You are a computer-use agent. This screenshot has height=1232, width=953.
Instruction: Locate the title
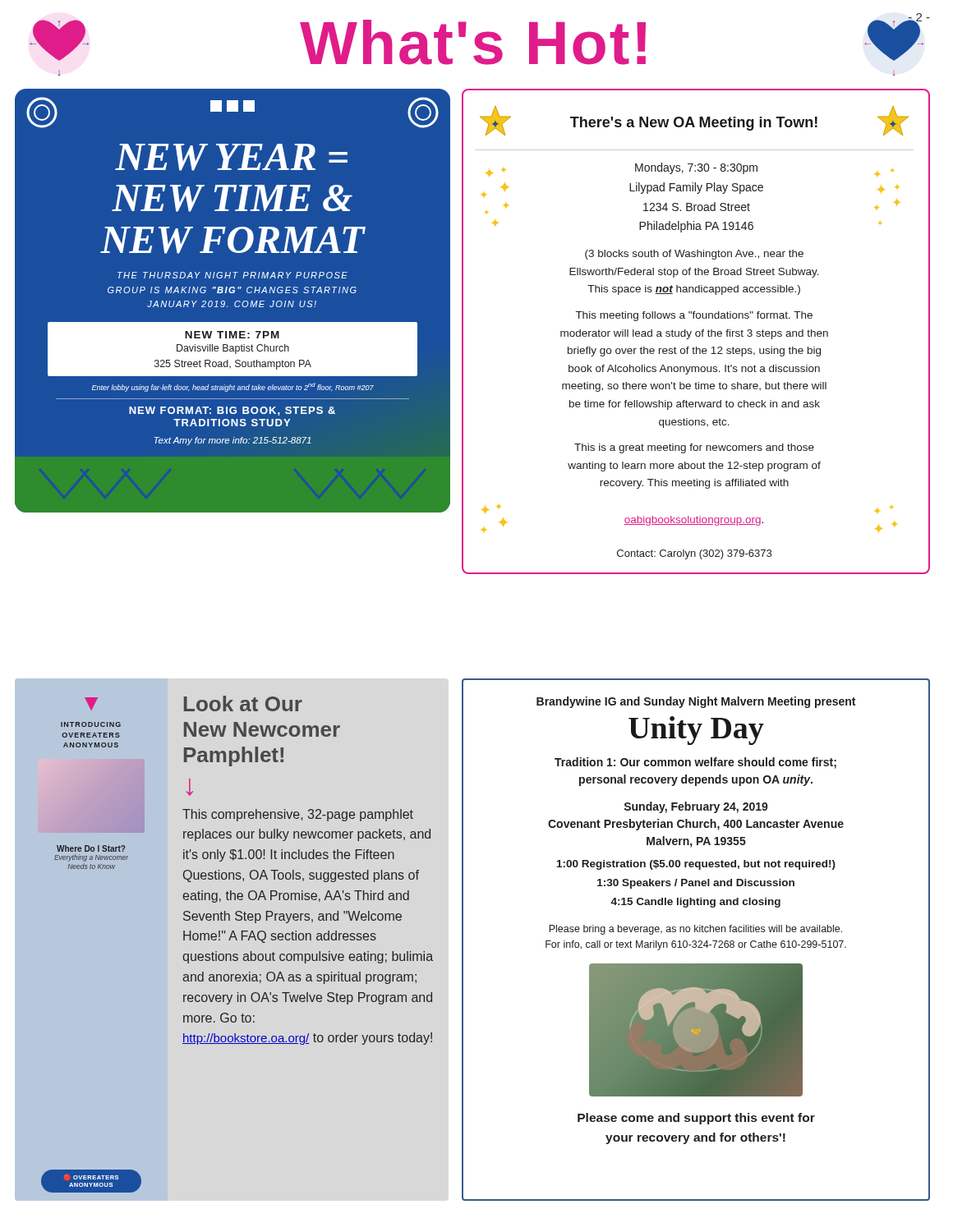(476, 44)
